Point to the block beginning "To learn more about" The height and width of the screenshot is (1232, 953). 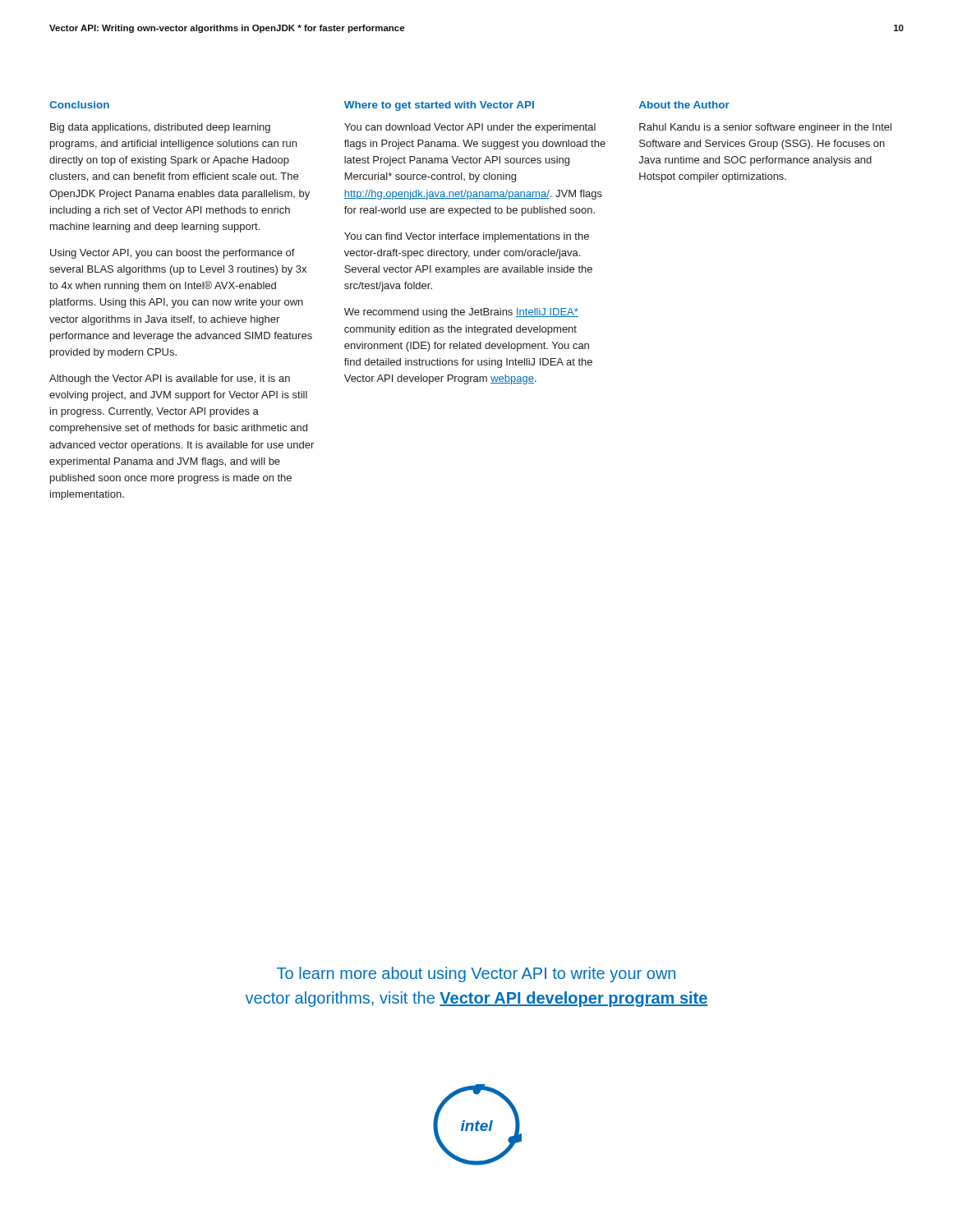476,986
